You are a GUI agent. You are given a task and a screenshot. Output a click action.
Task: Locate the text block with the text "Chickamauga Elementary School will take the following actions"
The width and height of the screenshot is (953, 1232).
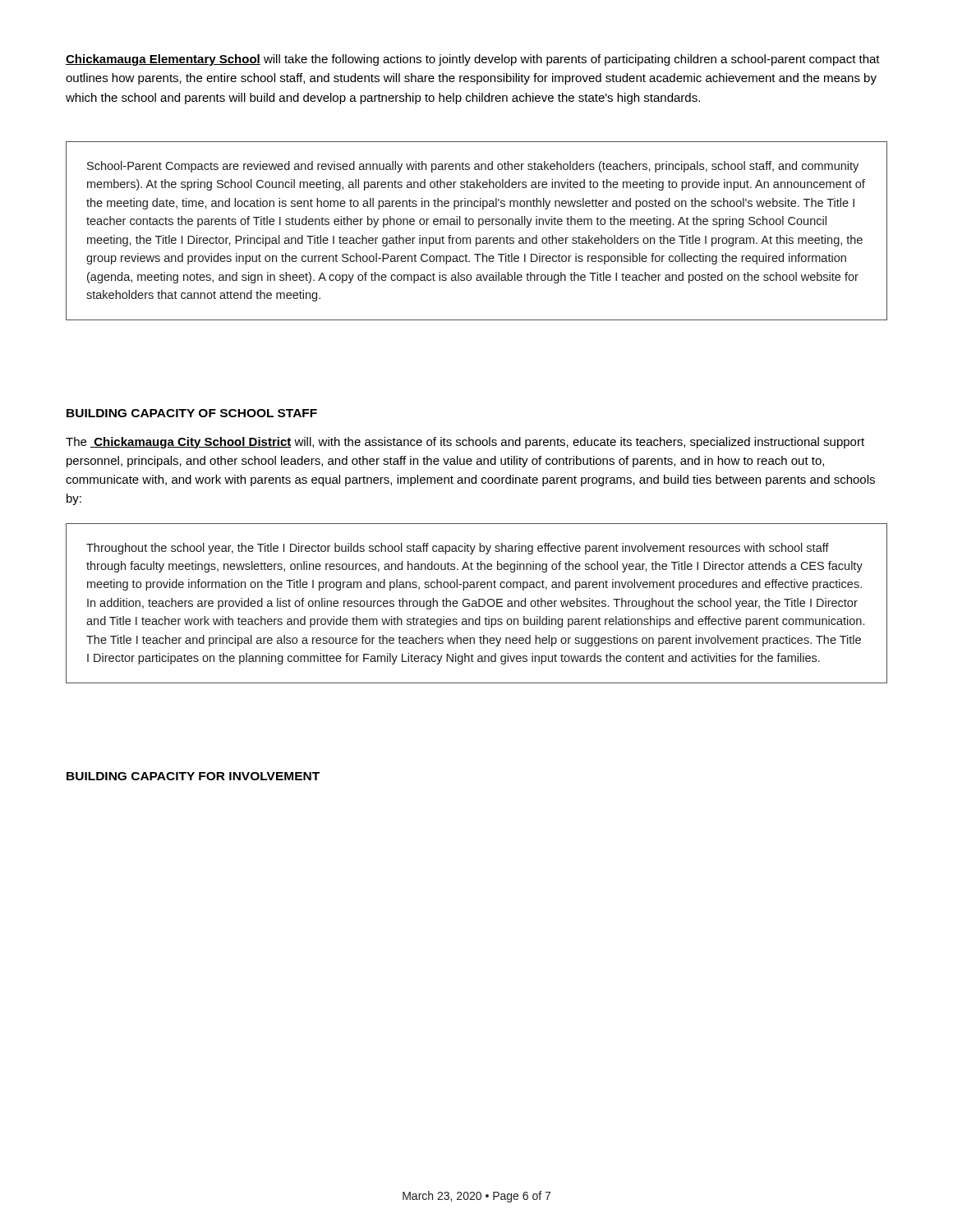476,78
